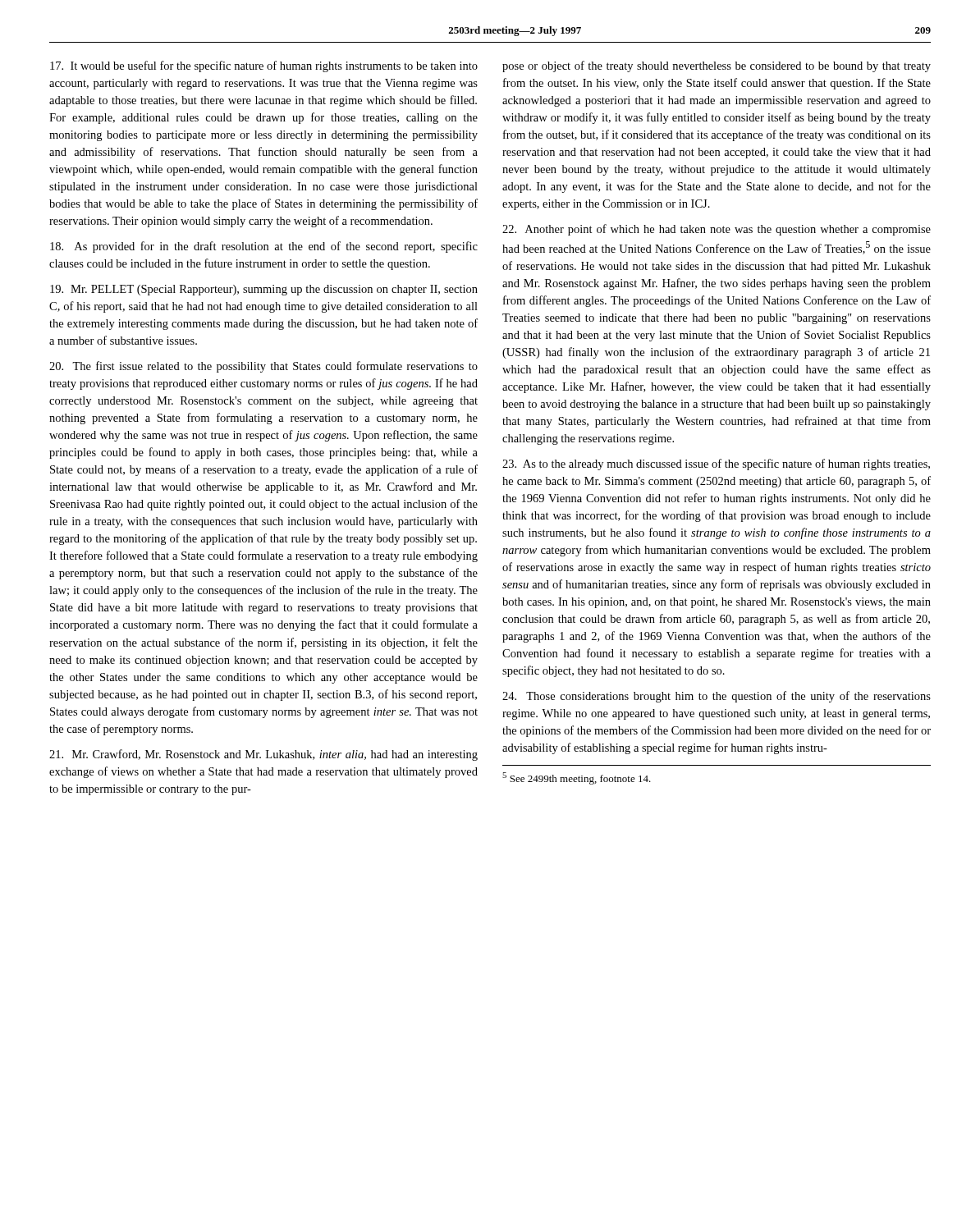Click on the text block that reads "pose or object of the treaty should nevertheless"
The width and height of the screenshot is (980, 1231).
(717, 135)
